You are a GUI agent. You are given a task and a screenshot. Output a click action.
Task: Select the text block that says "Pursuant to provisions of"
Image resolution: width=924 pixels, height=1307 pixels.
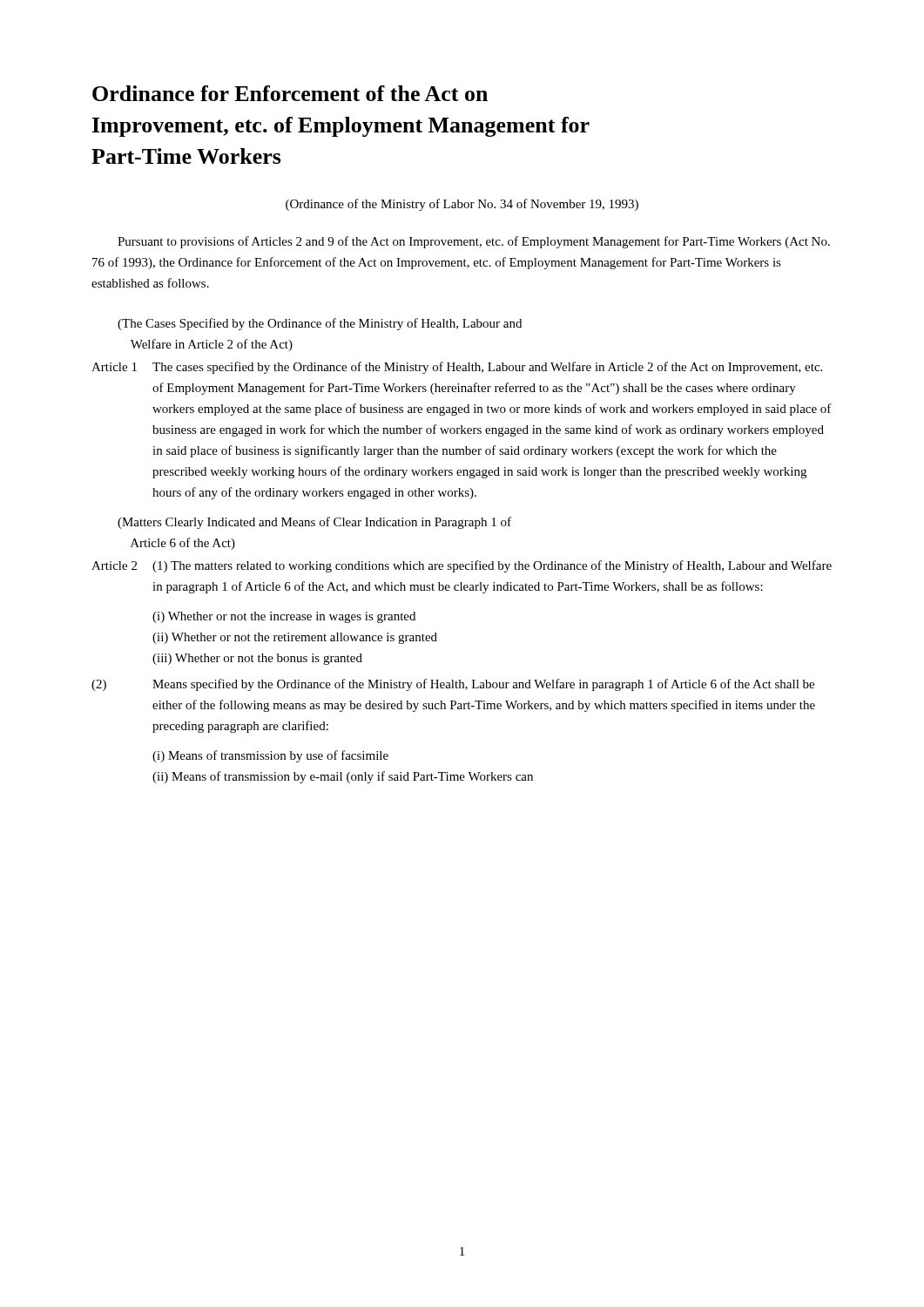pos(461,262)
